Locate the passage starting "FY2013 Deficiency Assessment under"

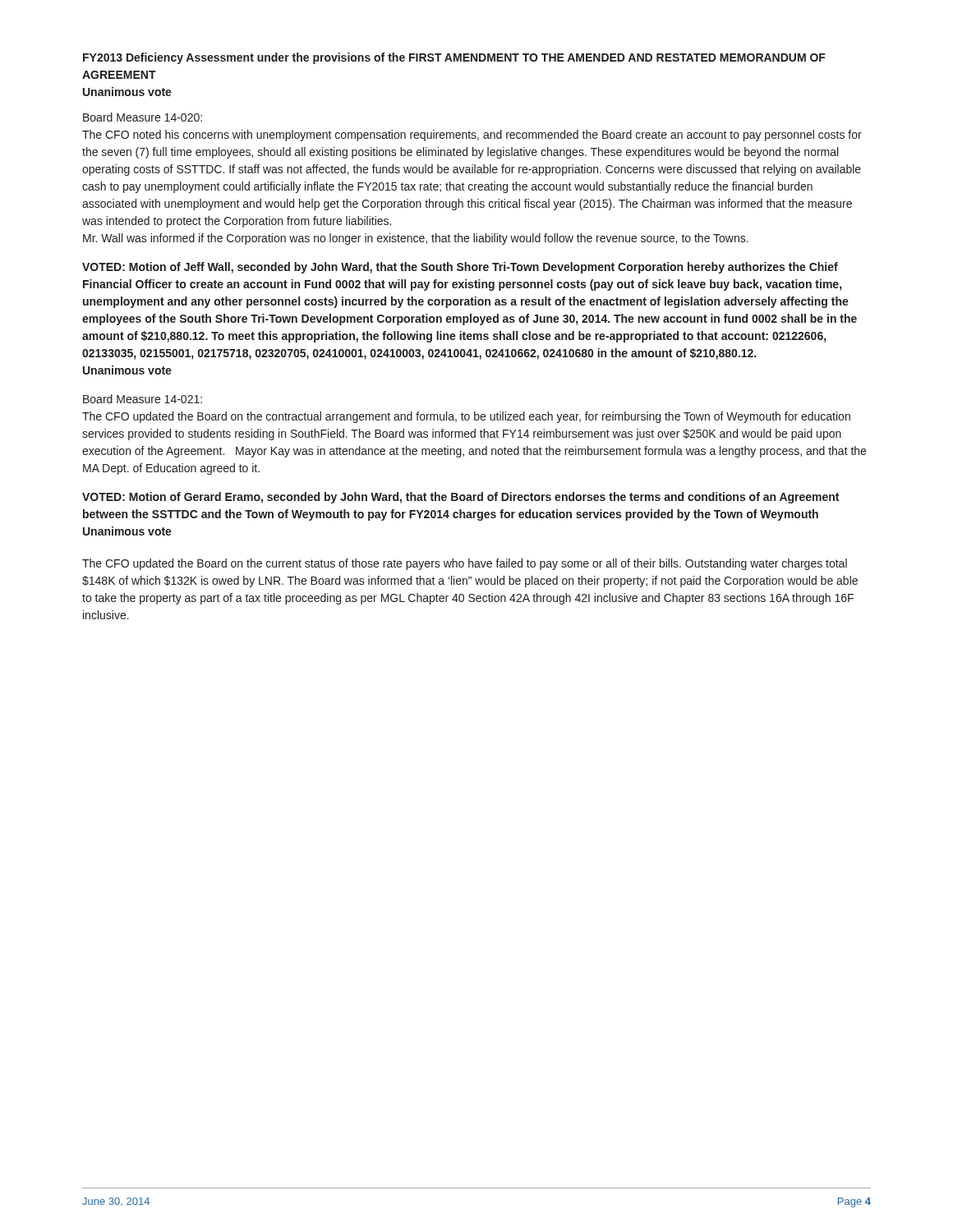(454, 58)
